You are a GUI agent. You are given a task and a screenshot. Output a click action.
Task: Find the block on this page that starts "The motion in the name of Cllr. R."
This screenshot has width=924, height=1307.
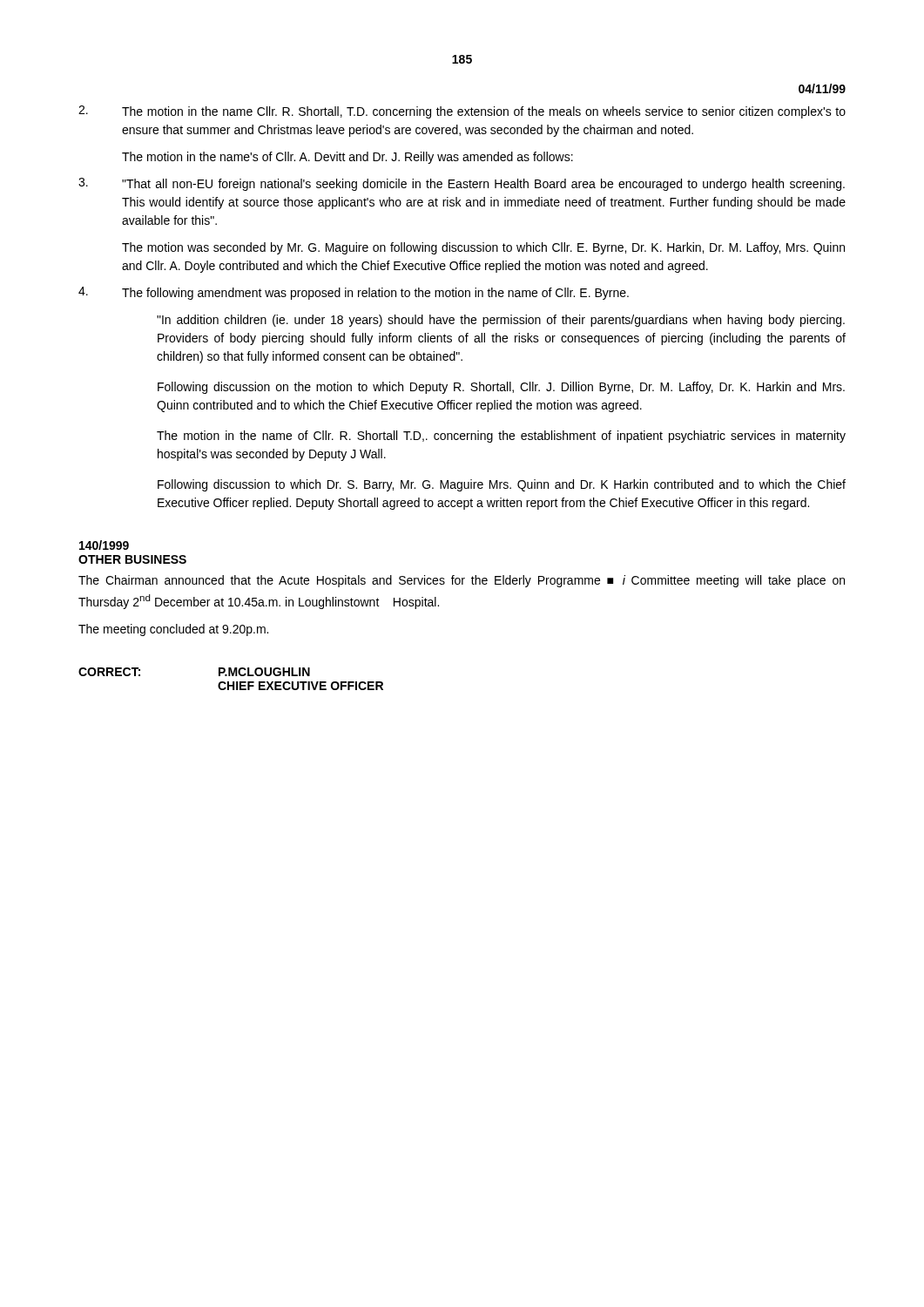point(501,445)
